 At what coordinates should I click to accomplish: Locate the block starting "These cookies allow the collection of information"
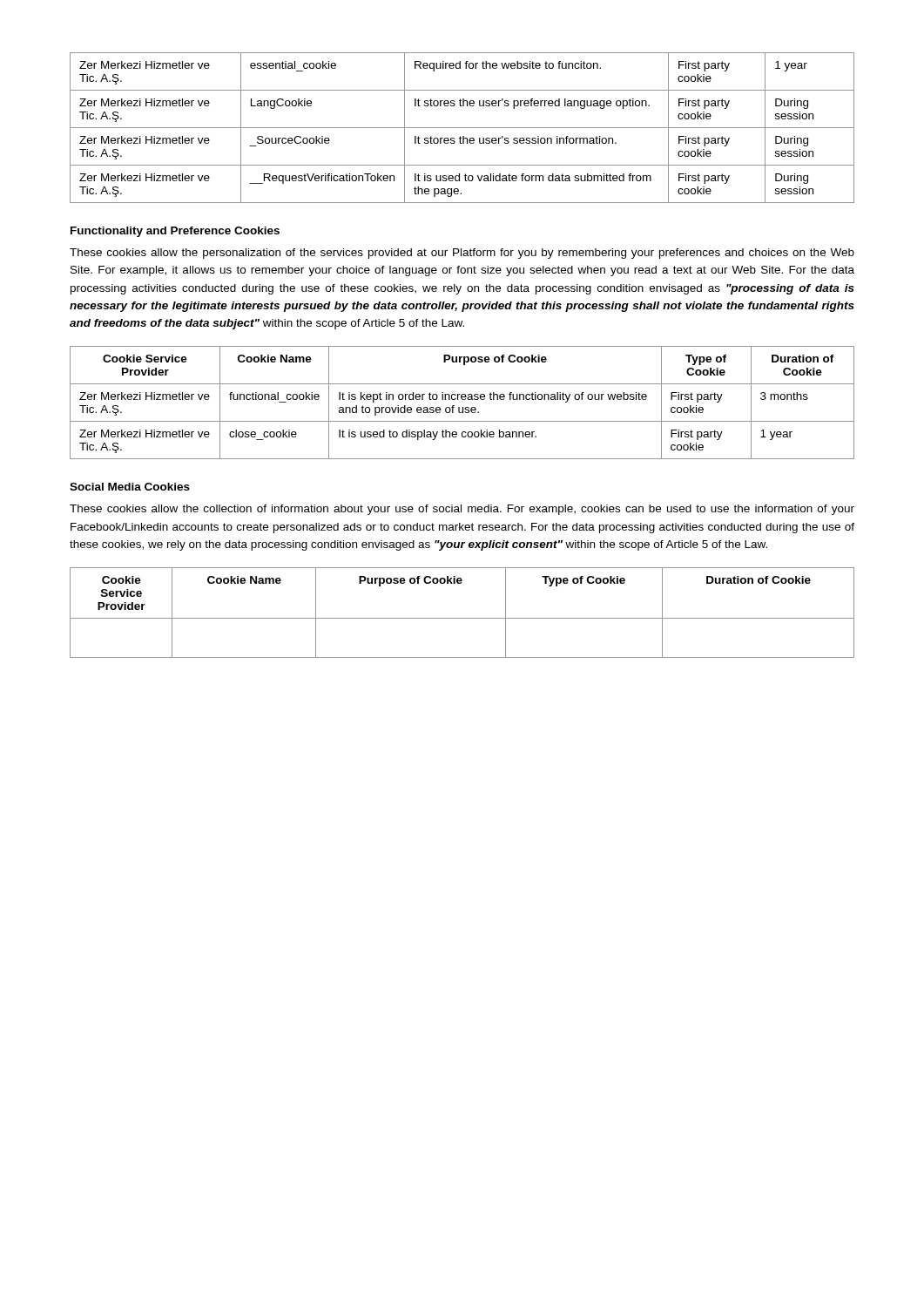[x=462, y=526]
